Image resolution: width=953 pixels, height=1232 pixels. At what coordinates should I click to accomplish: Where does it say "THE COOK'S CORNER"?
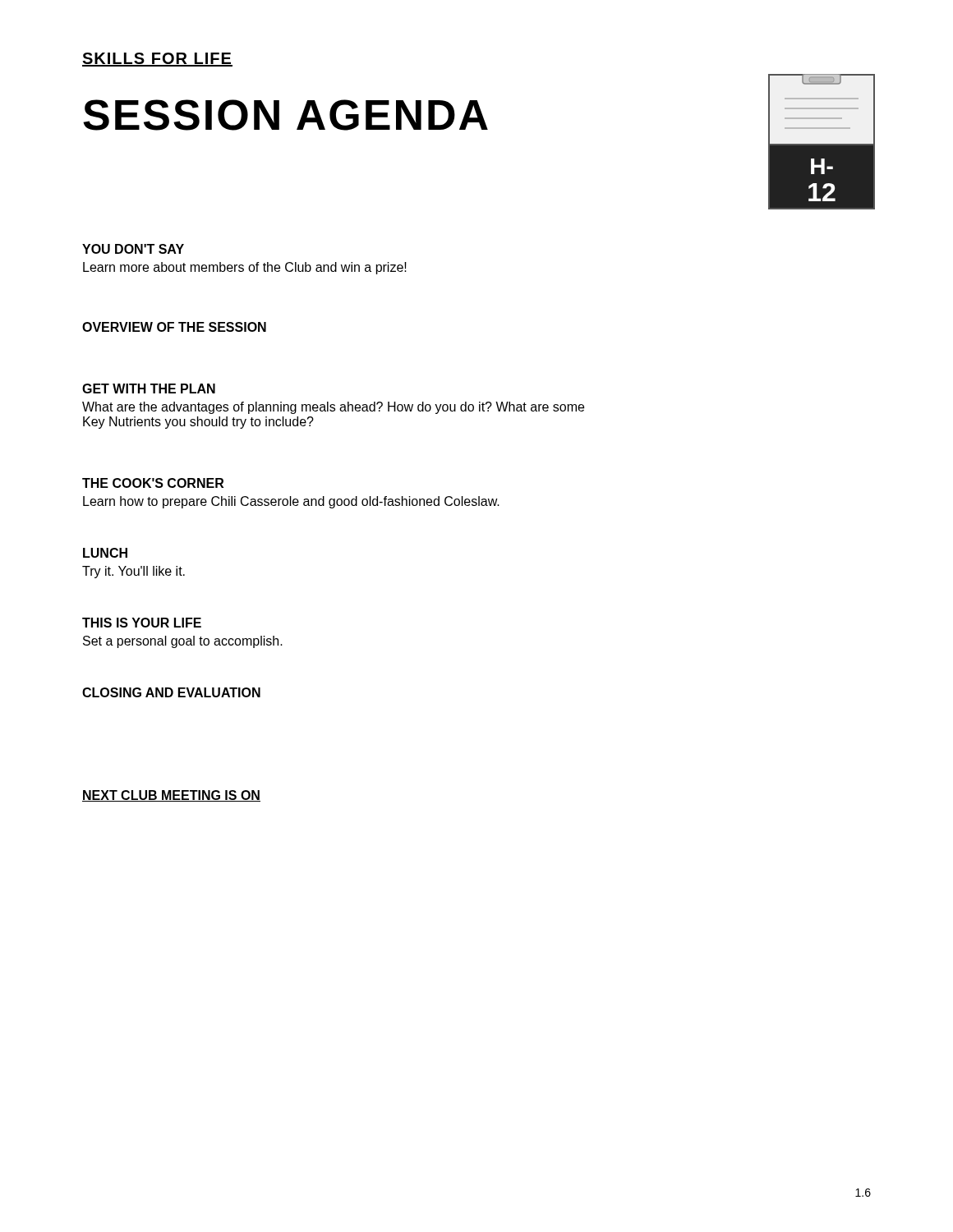153,483
